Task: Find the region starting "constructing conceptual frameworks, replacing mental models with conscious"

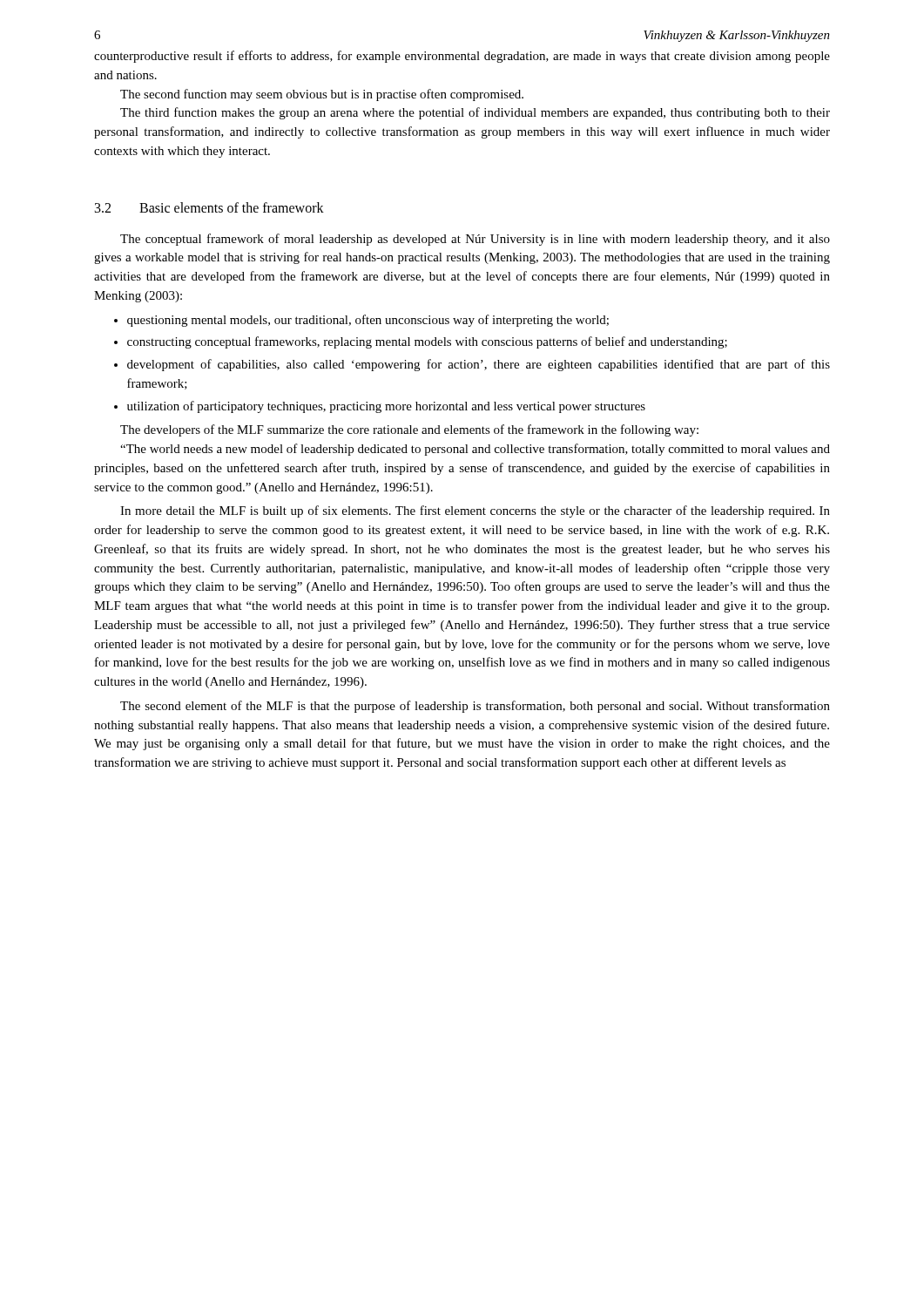Action: pyautogui.click(x=427, y=342)
